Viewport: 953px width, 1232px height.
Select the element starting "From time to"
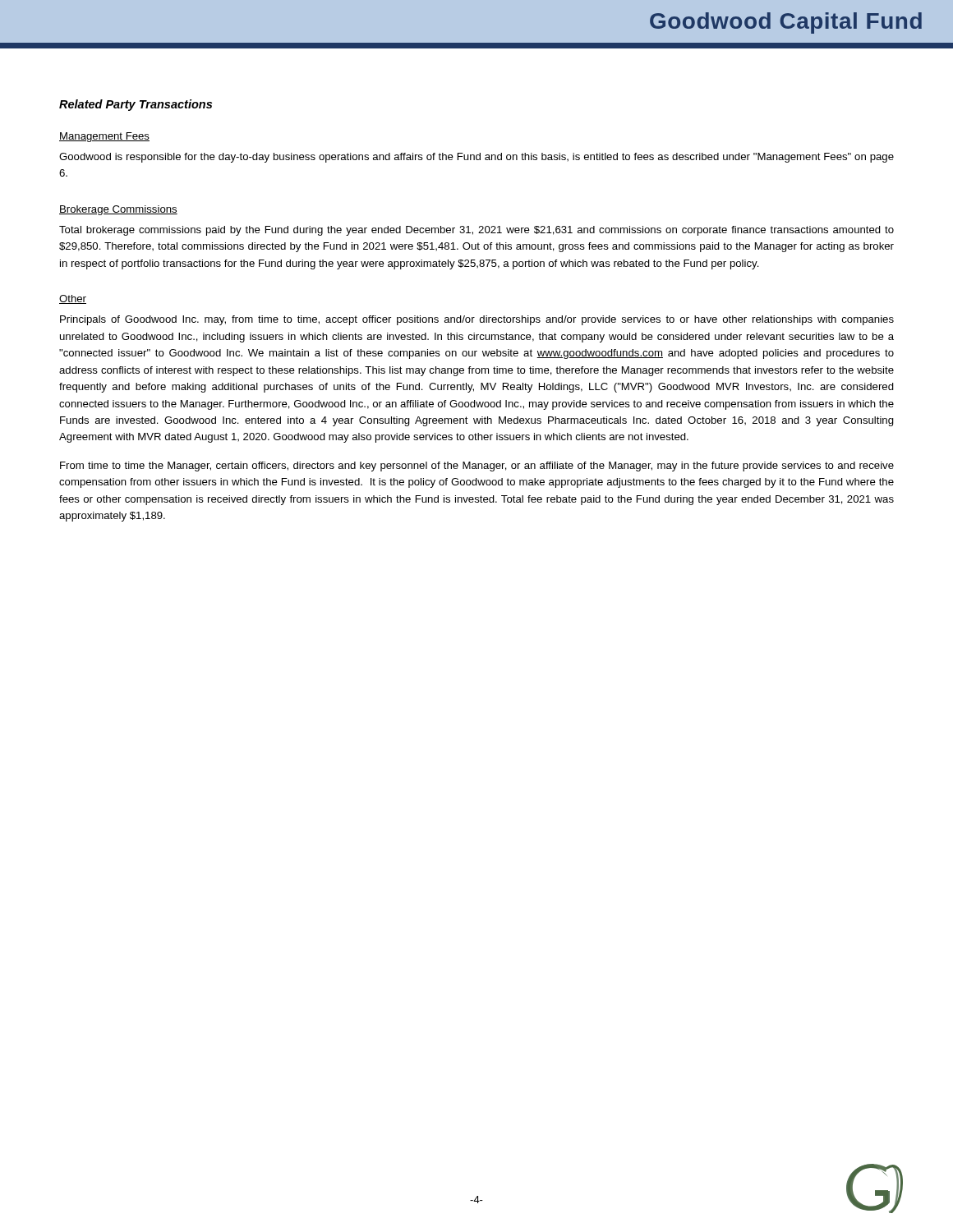coord(476,490)
